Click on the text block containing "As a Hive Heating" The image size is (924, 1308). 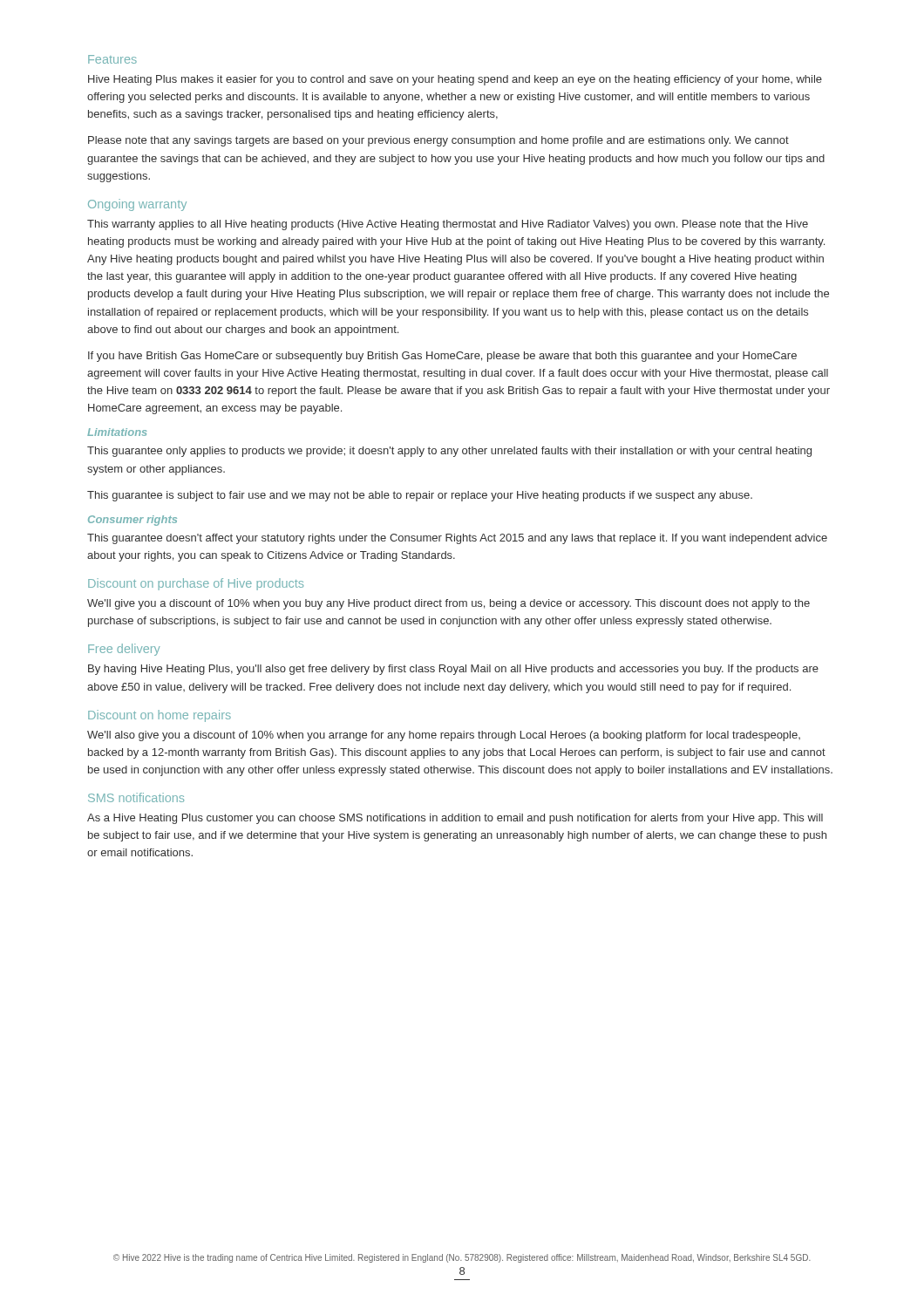pyautogui.click(x=462, y=836)
